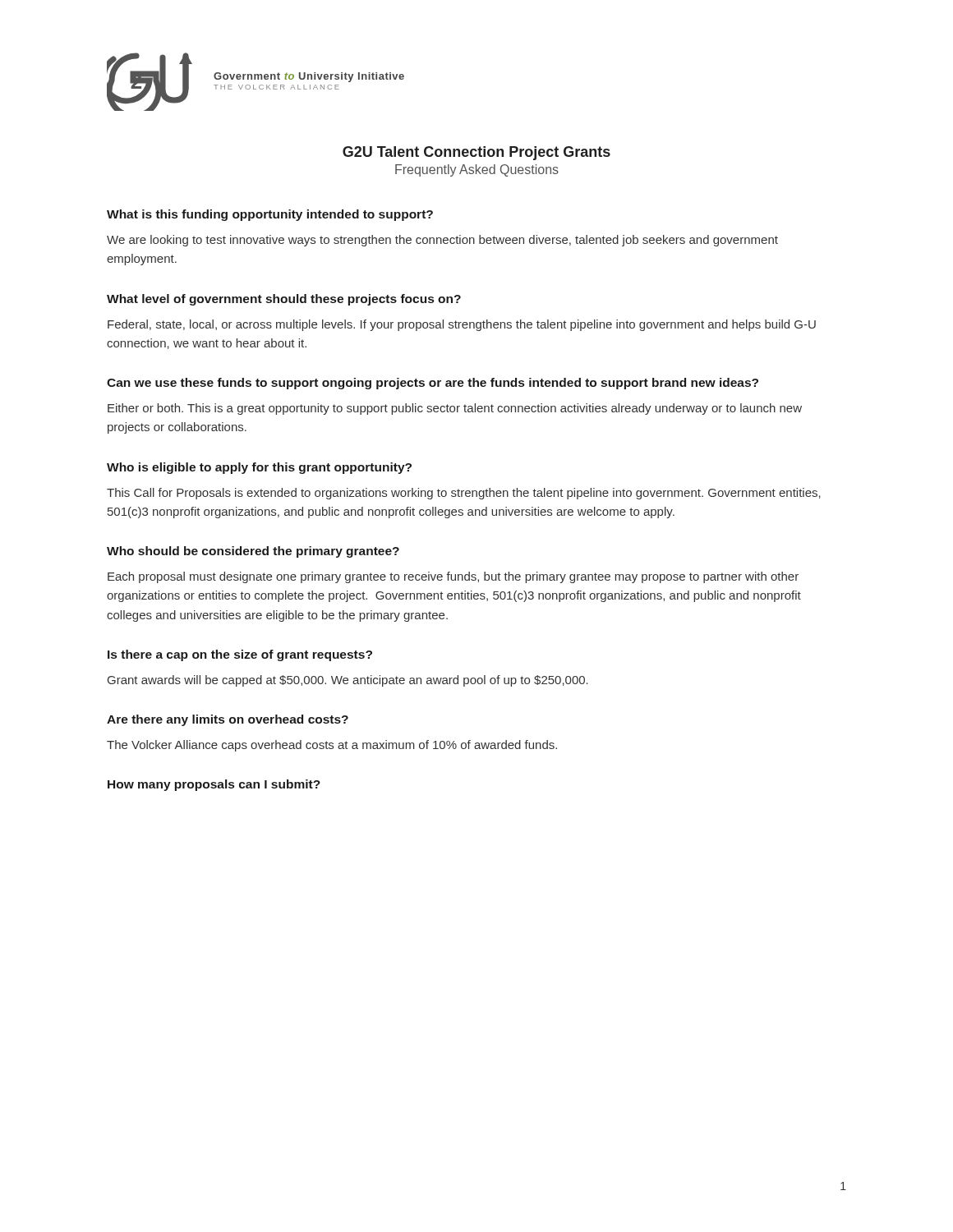The image size is (953, 1232).
Task: Locate the region starting "Can we use these funds to"
Action: click(433, 382)
